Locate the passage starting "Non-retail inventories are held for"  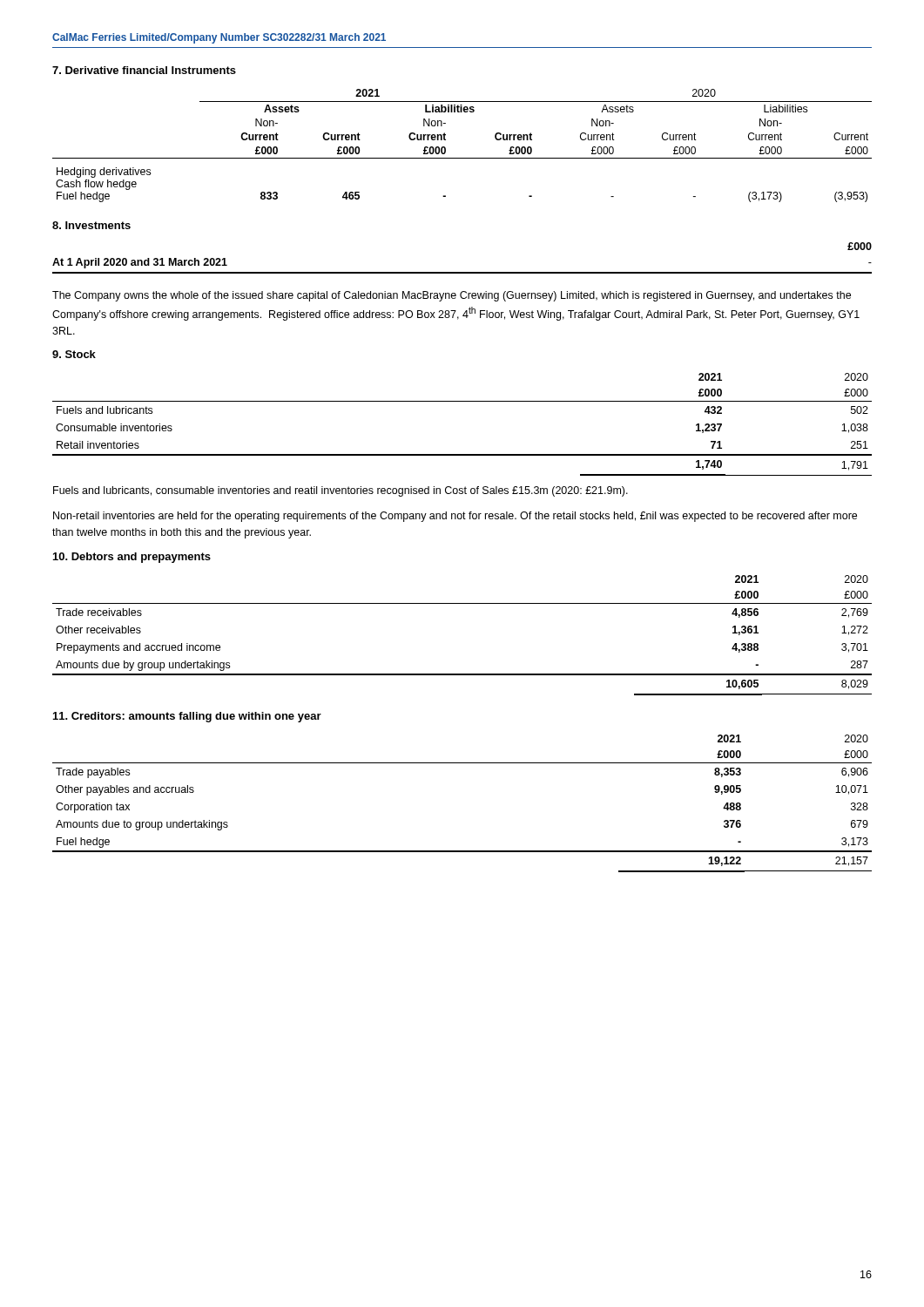pos(455,524)
